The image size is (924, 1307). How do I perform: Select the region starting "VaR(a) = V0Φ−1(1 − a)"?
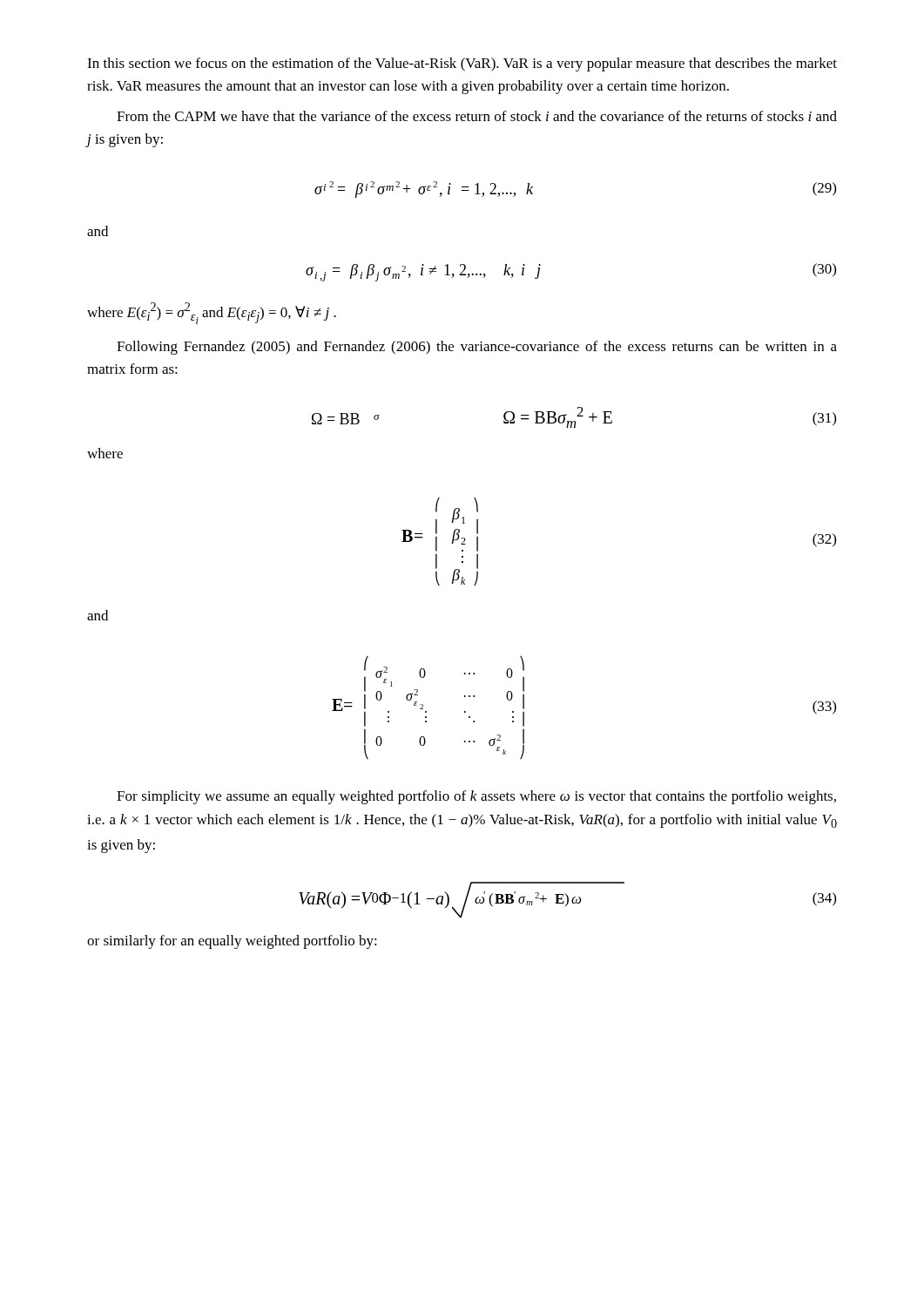tap(567, 899)
